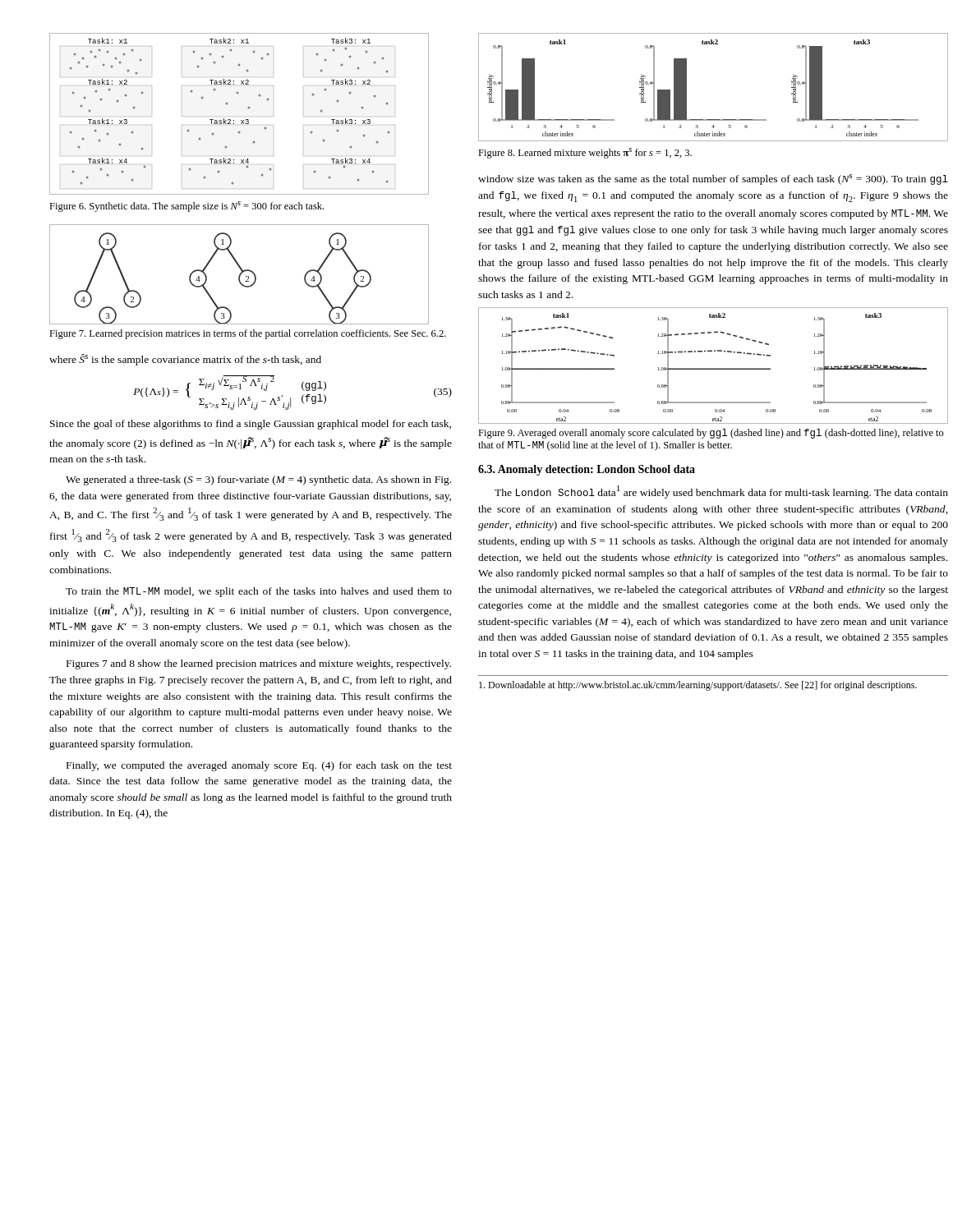
Task: Navigate to the block starting "Figure 6. Synthetic"
Action: pos(187,205)
